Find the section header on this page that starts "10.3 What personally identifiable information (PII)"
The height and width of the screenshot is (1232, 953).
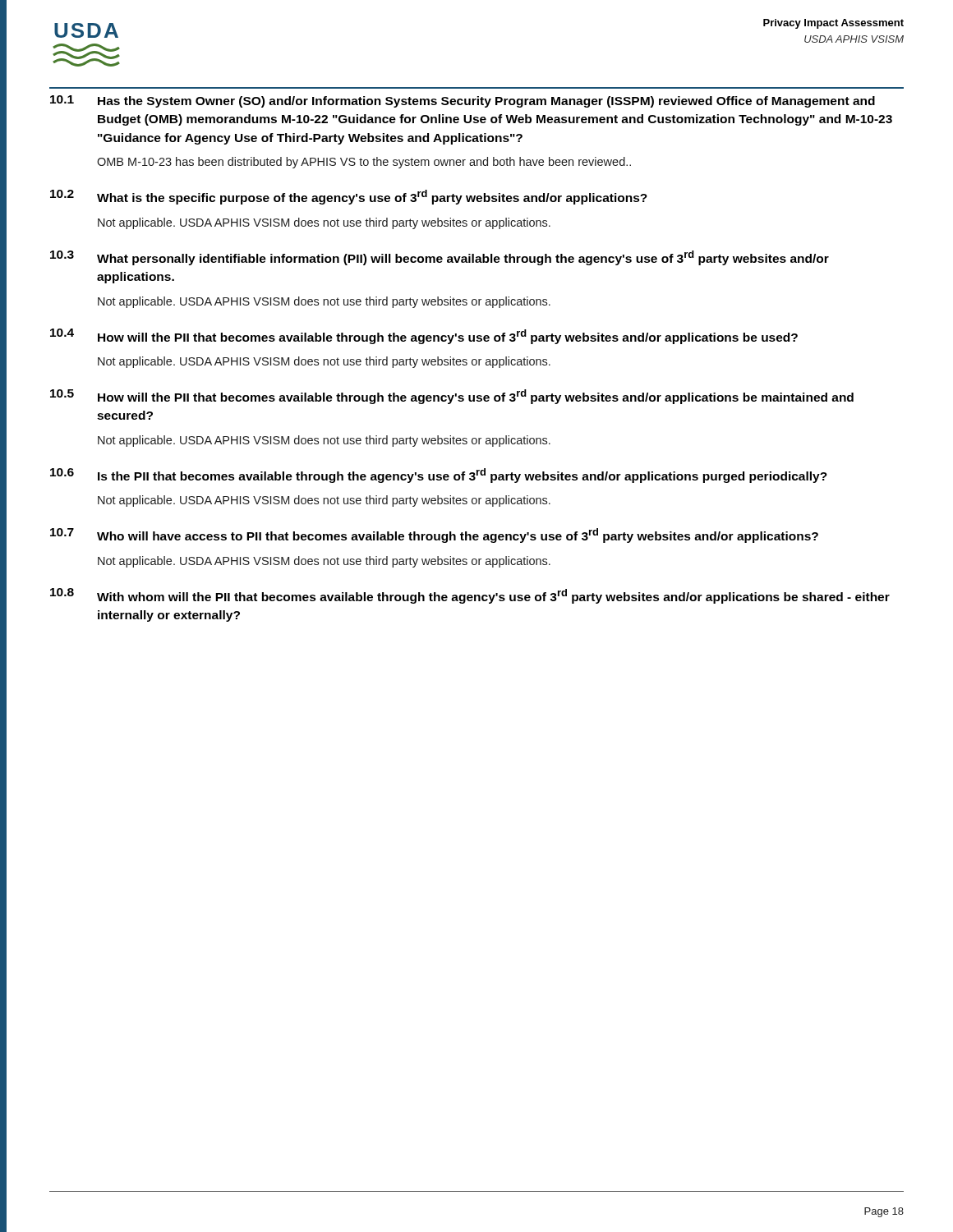(476, 267)
